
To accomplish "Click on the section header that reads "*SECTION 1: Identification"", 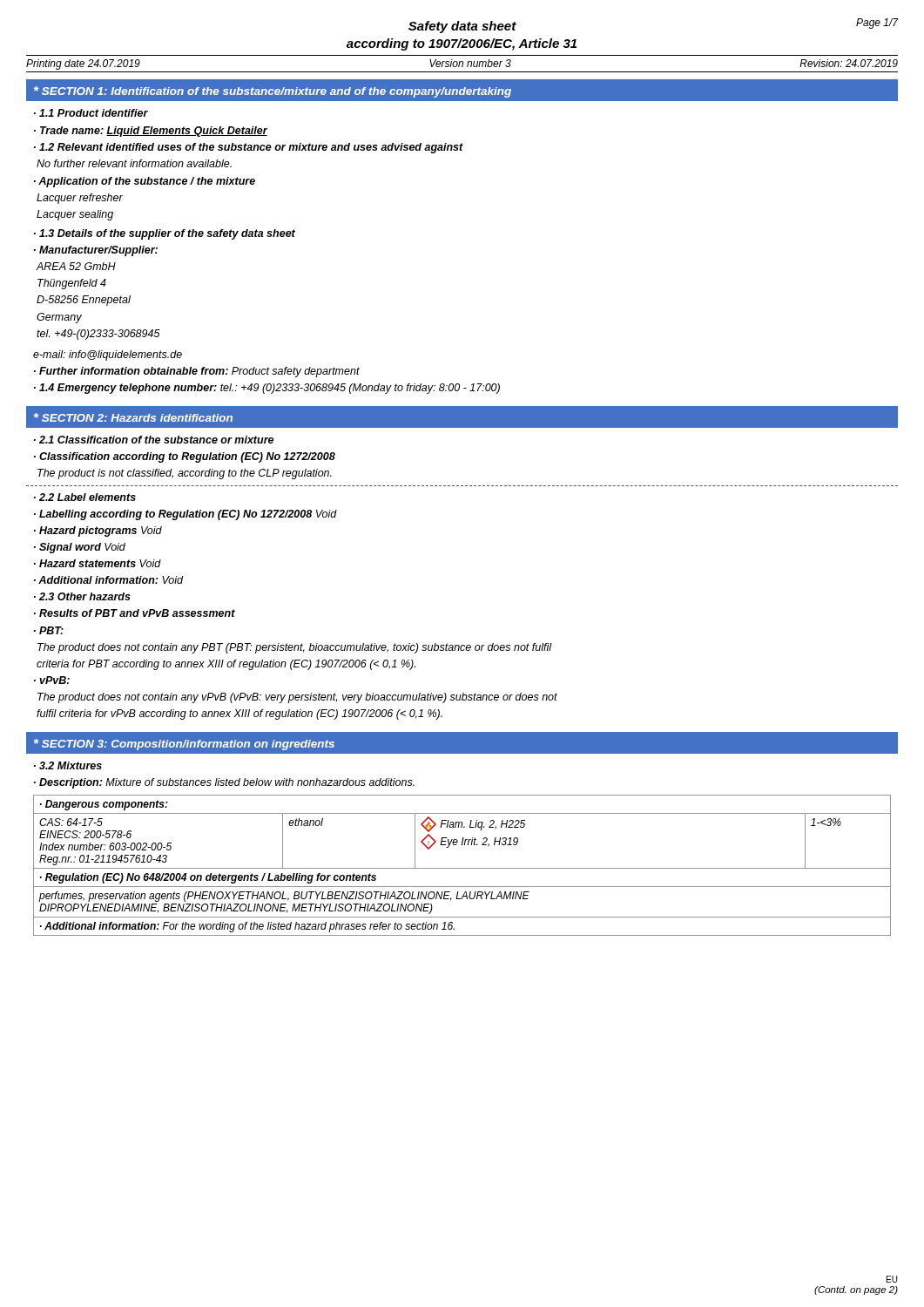I will point(272,90).
